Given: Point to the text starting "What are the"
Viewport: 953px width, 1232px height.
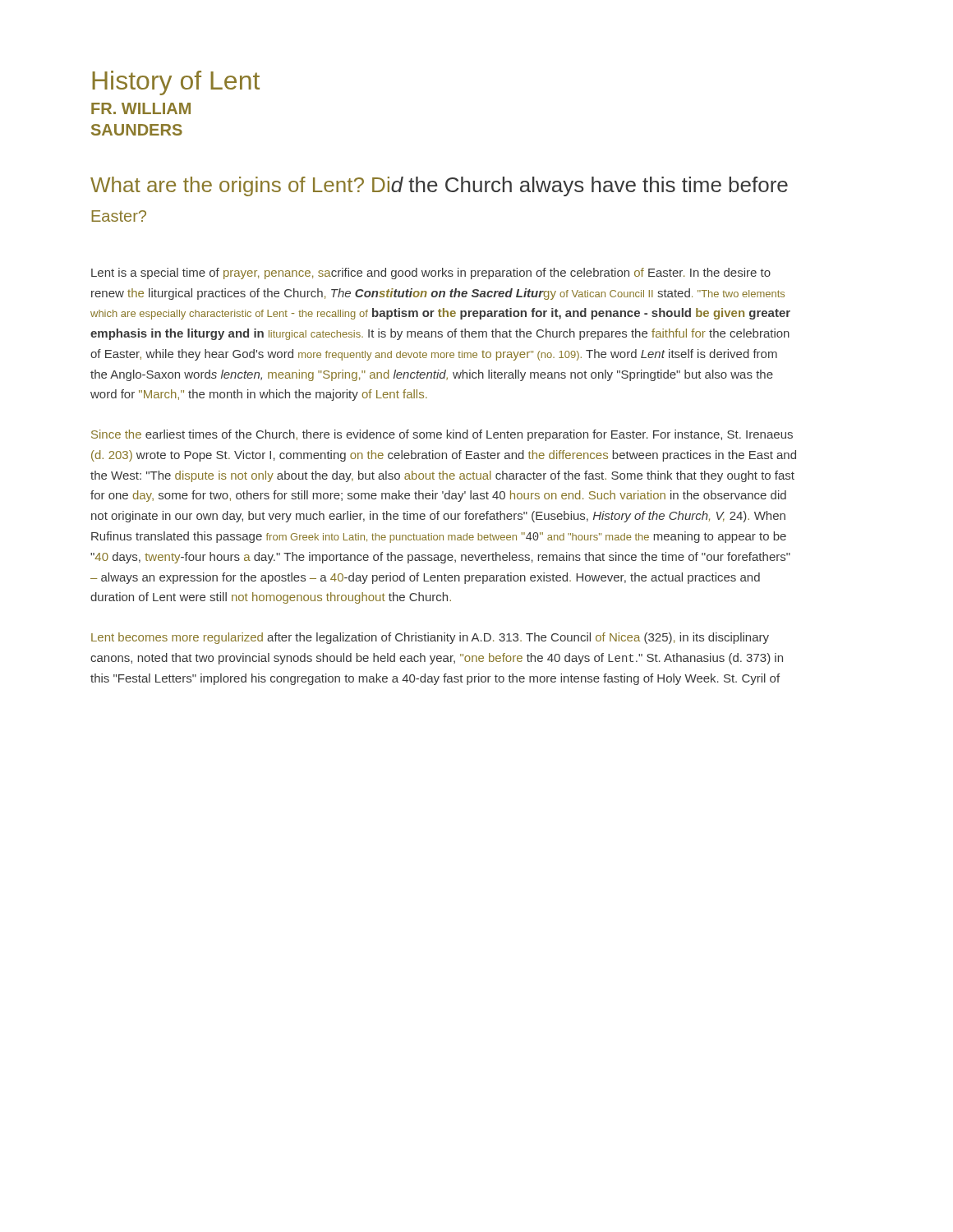Looking at the screenshot, I should (x=444, y=200).
